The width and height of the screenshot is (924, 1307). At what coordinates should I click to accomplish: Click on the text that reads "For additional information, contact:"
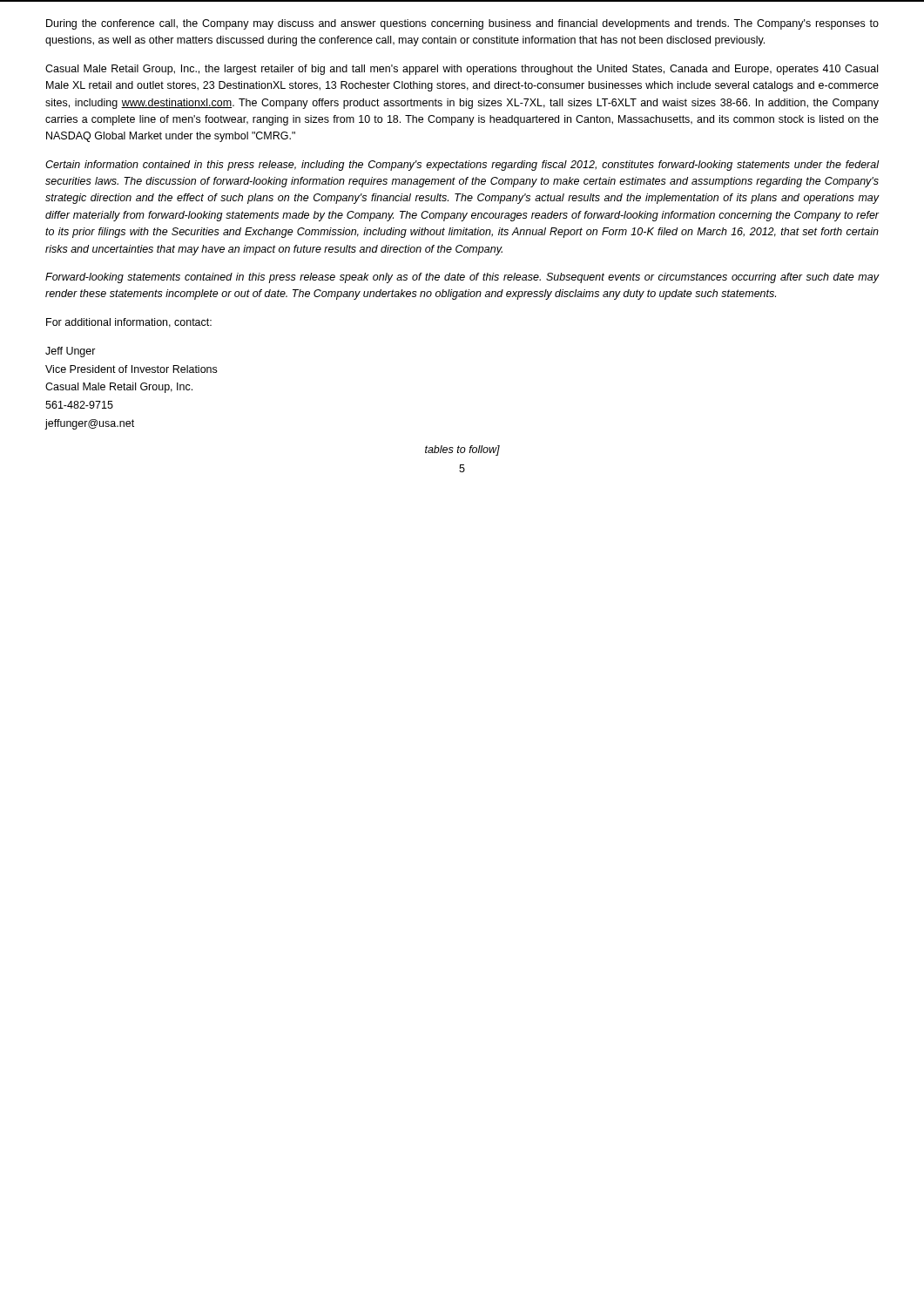(129, 322)
